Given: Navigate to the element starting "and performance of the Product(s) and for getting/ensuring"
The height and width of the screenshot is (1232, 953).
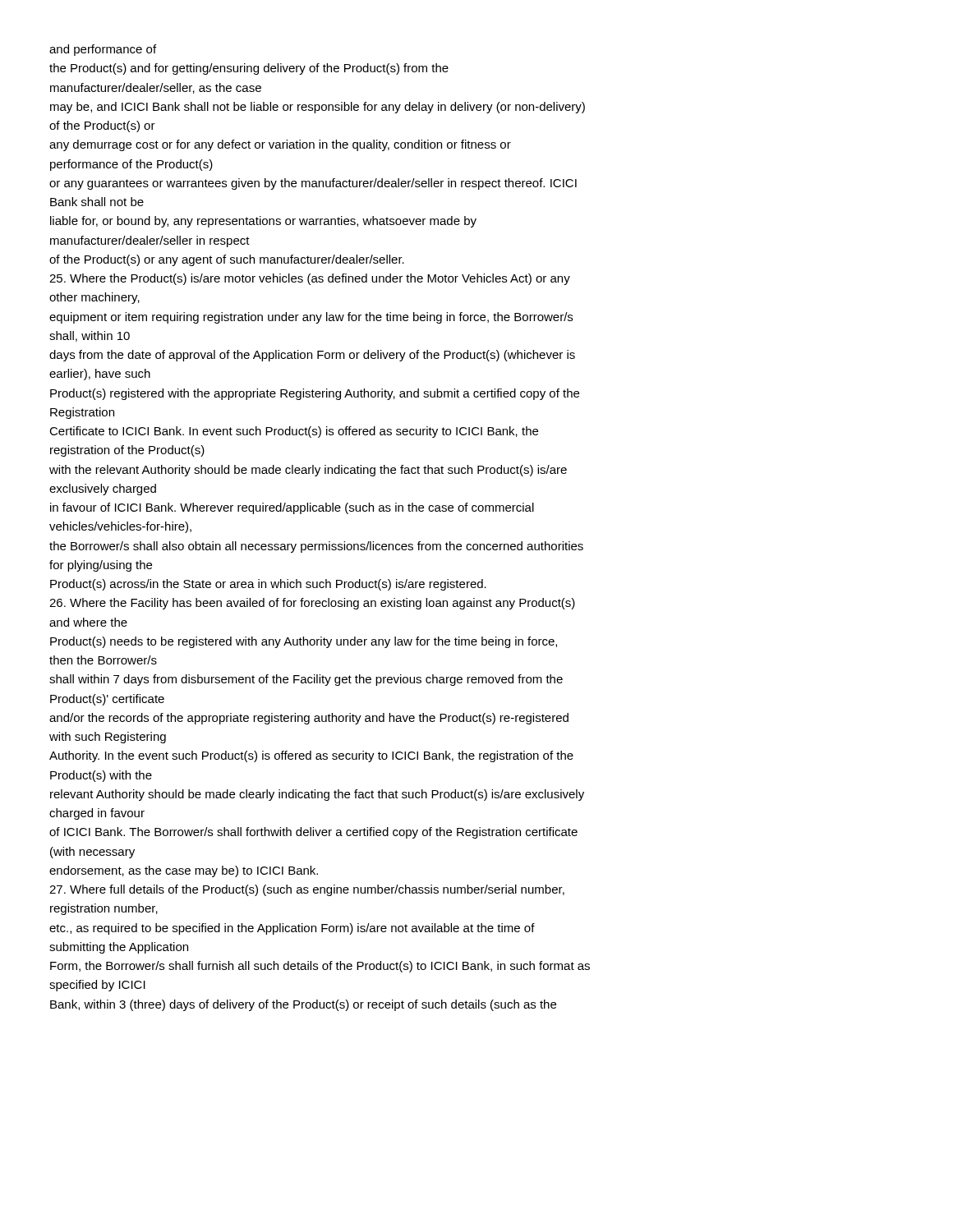Looking at the screenshot, I should click(103, 50).
